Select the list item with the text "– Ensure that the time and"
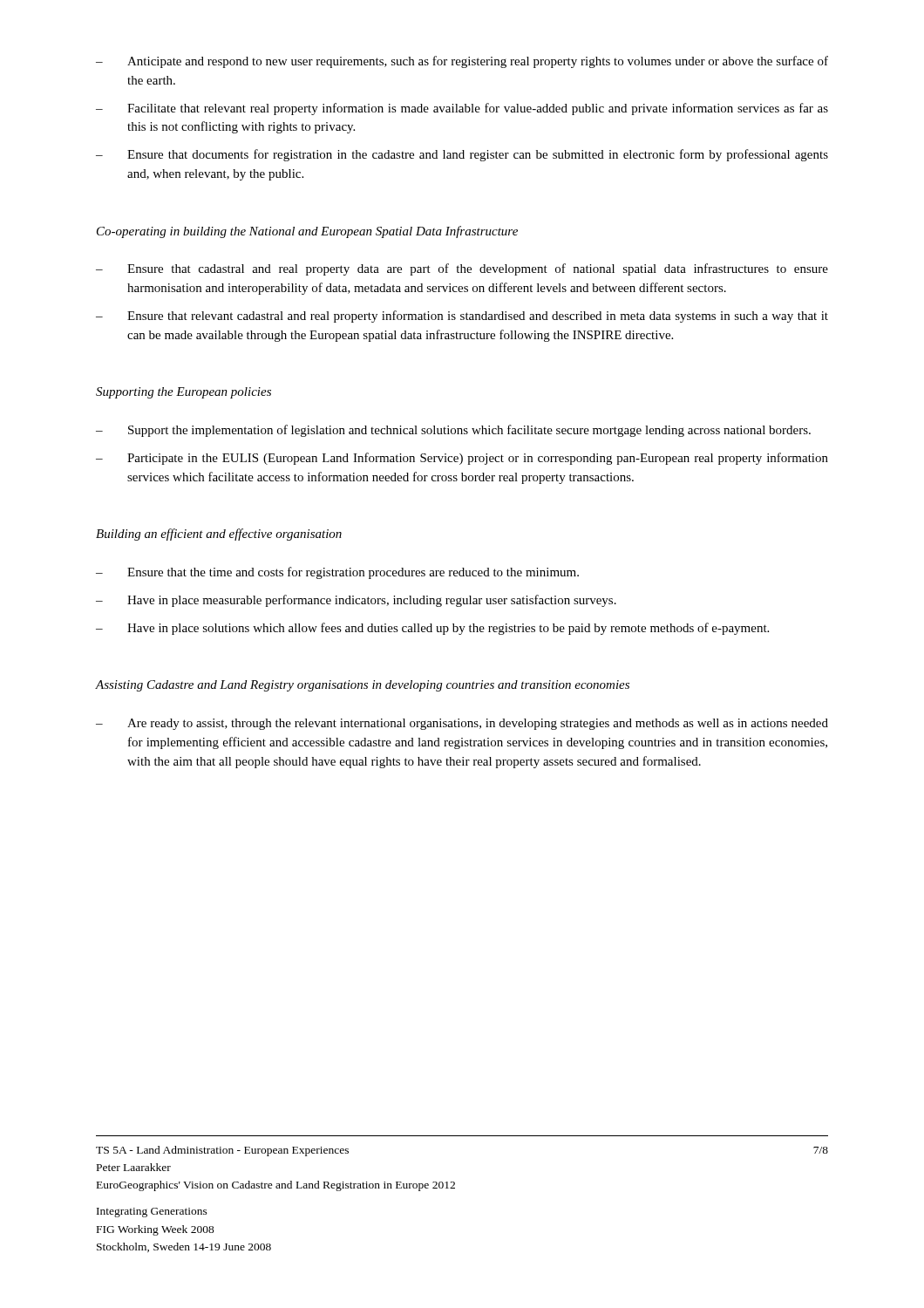This screenshot has height=1308, width=924. coord(462,573)
